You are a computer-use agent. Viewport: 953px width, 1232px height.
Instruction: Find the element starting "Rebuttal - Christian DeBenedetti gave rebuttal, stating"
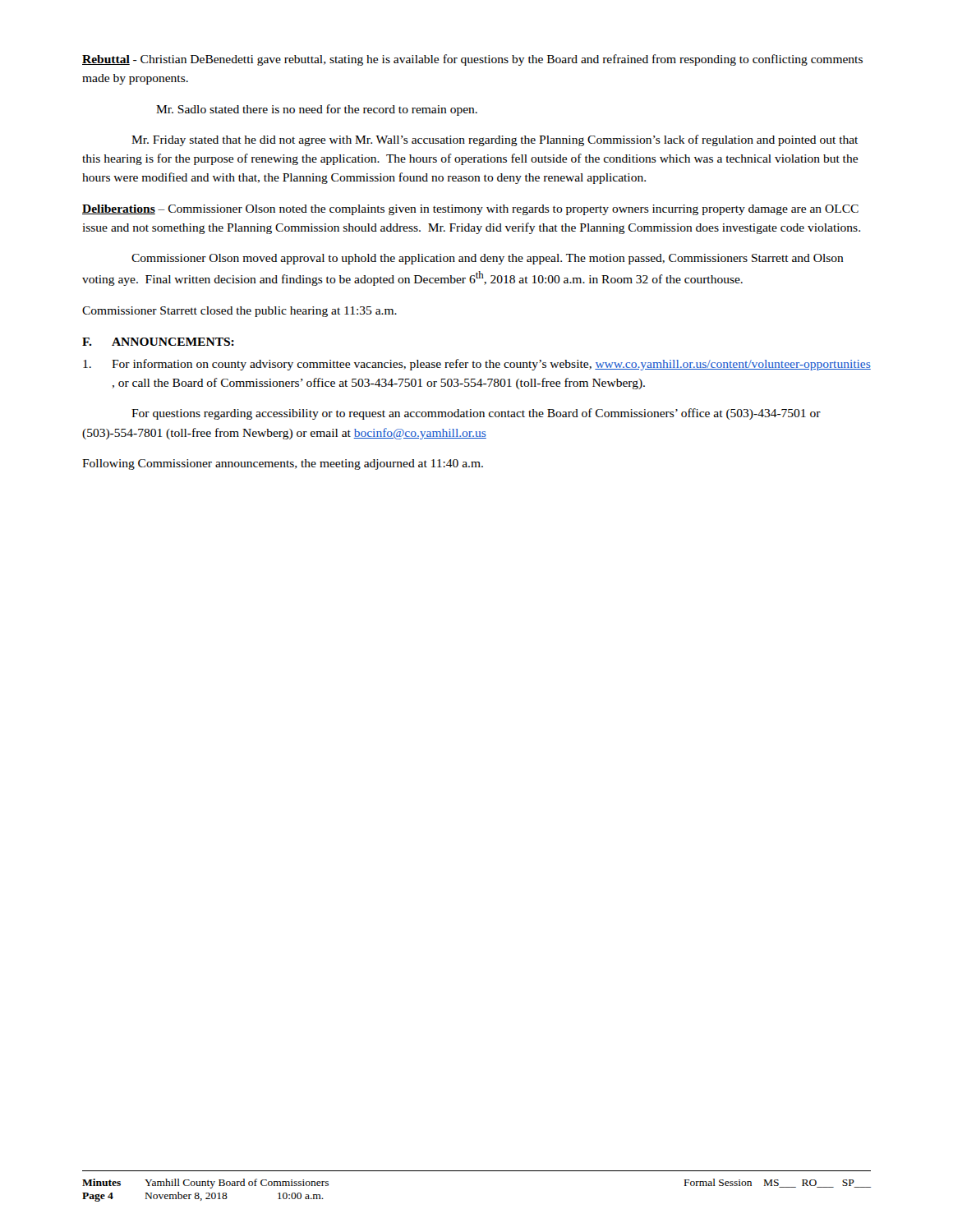point(473,68)
